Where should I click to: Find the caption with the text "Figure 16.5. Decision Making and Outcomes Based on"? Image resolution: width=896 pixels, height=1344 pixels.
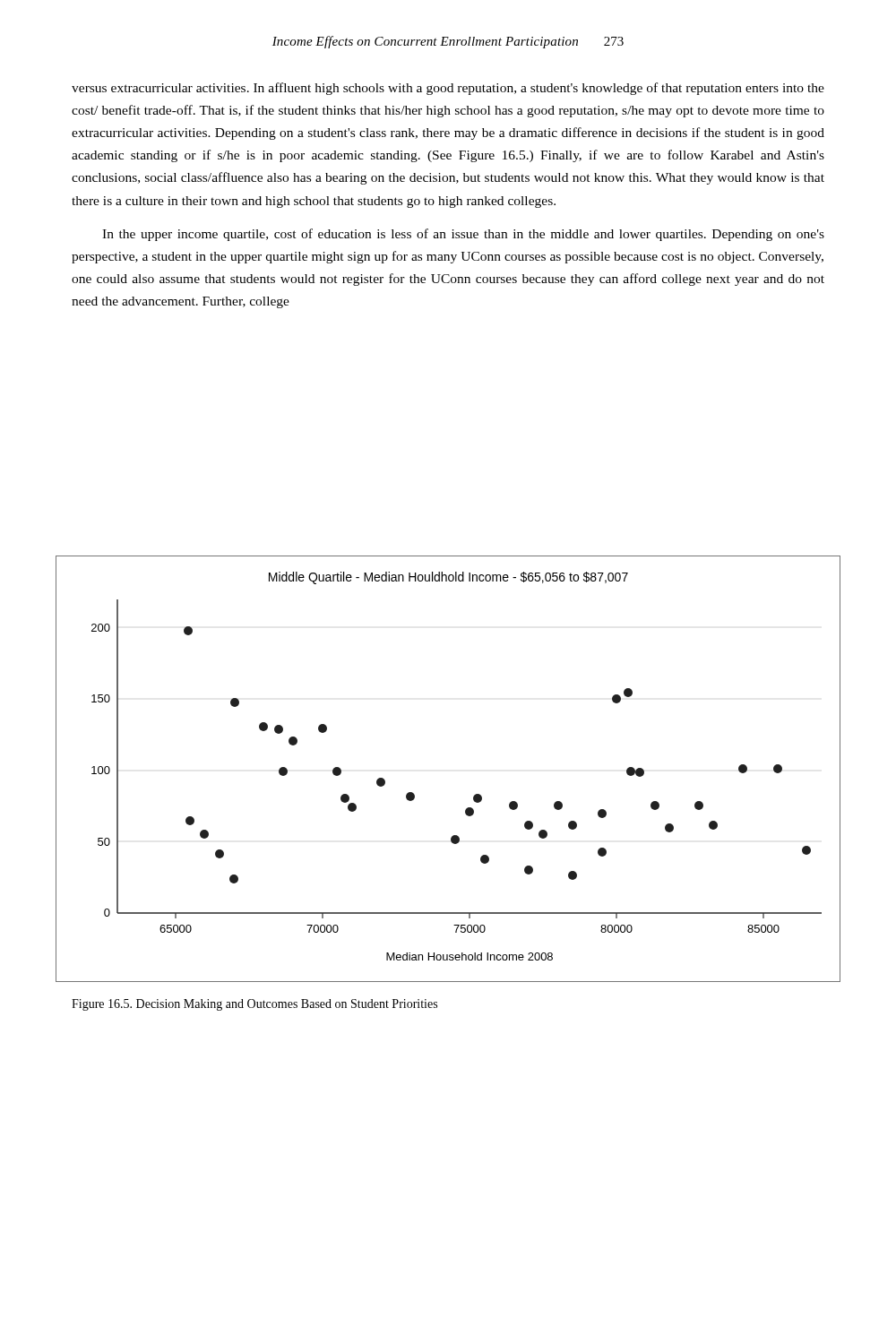coord(255,1004)
